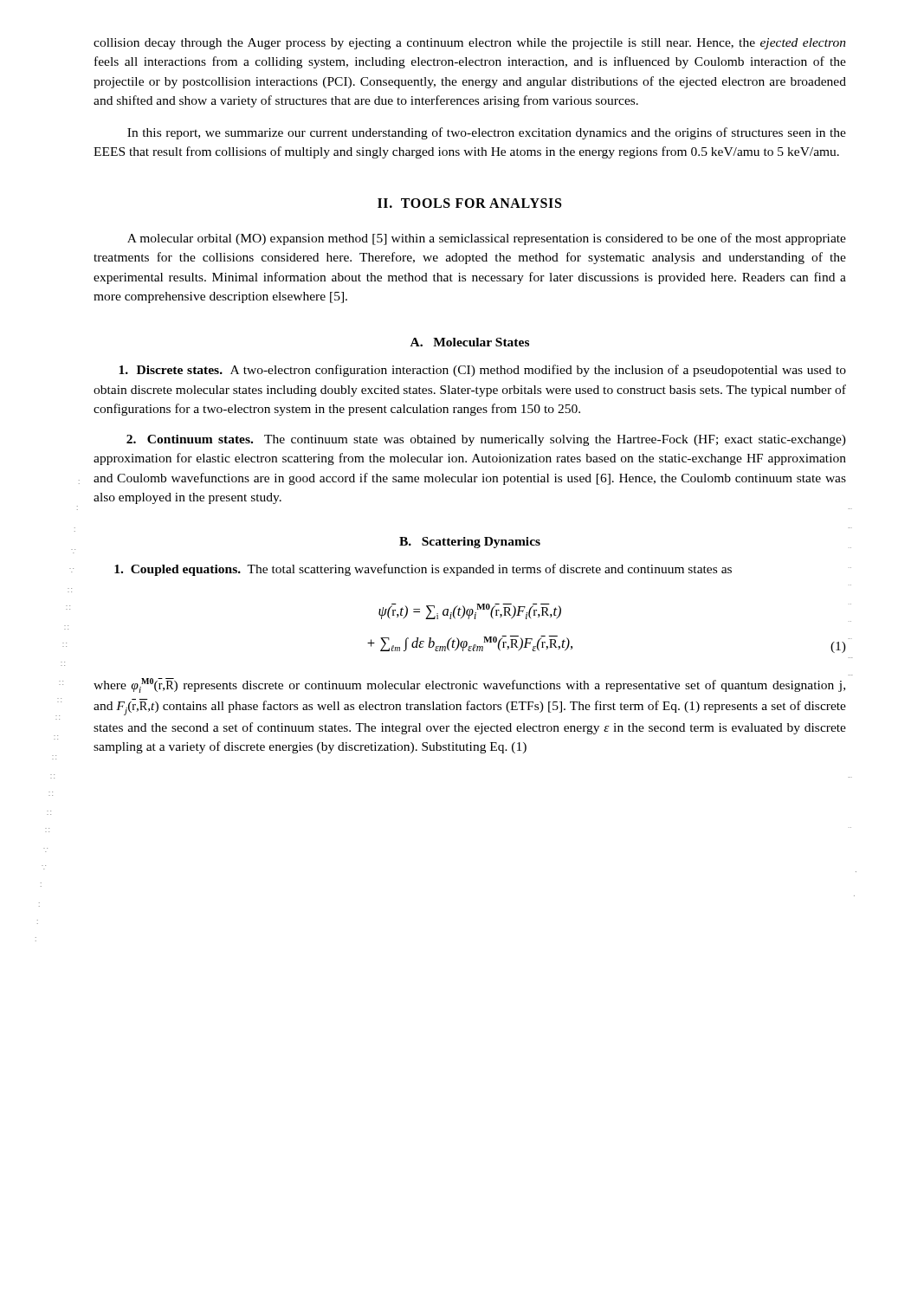Point to the text block starting "where φiM0(r,R) represents discrete or continuum"
Image resolution: width=924 pixels, height=1299 pixels.
point(470,714)
